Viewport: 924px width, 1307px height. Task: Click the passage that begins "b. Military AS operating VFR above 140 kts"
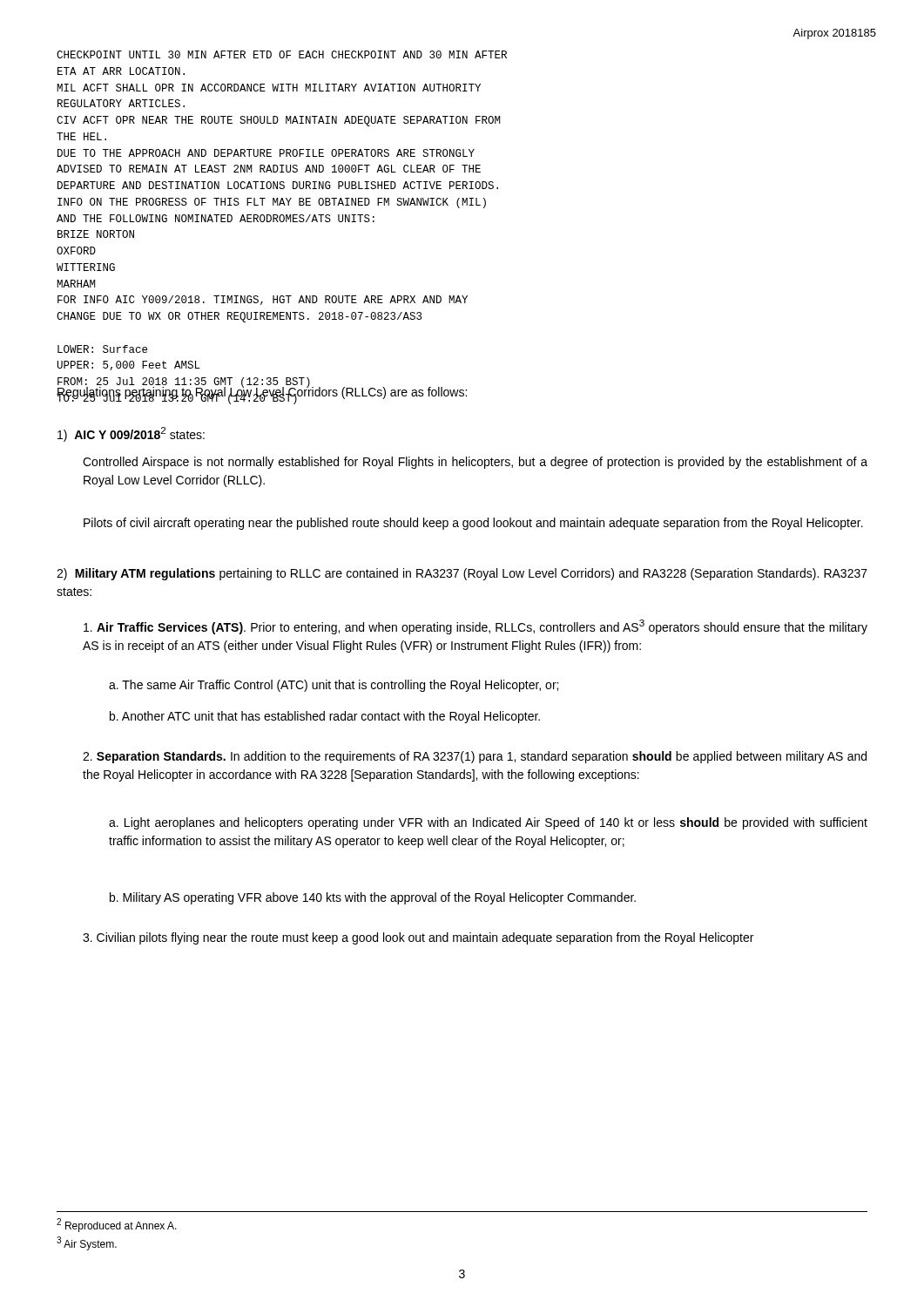(x=373, y=897)
